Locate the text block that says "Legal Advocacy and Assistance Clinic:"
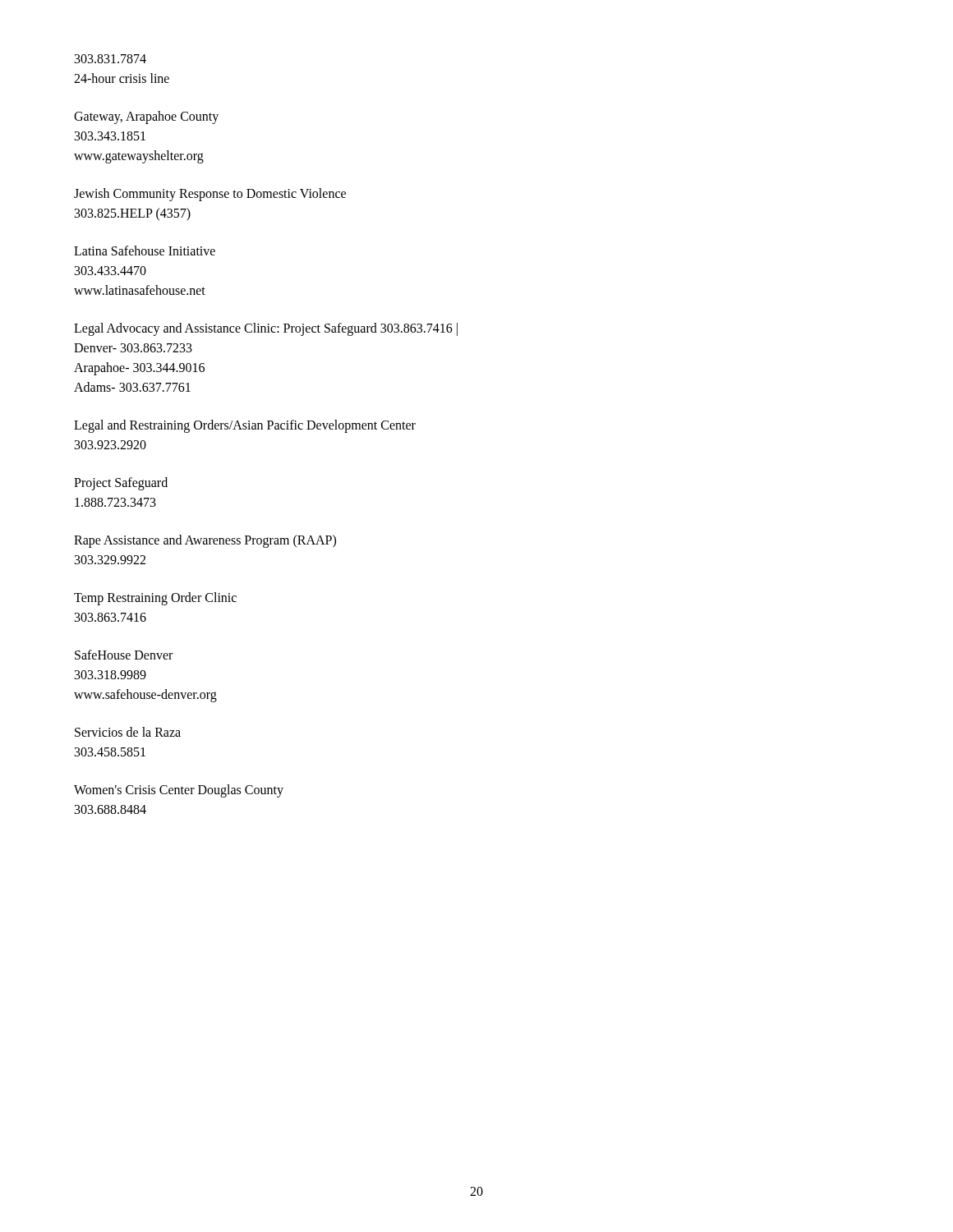 (266, 329)
